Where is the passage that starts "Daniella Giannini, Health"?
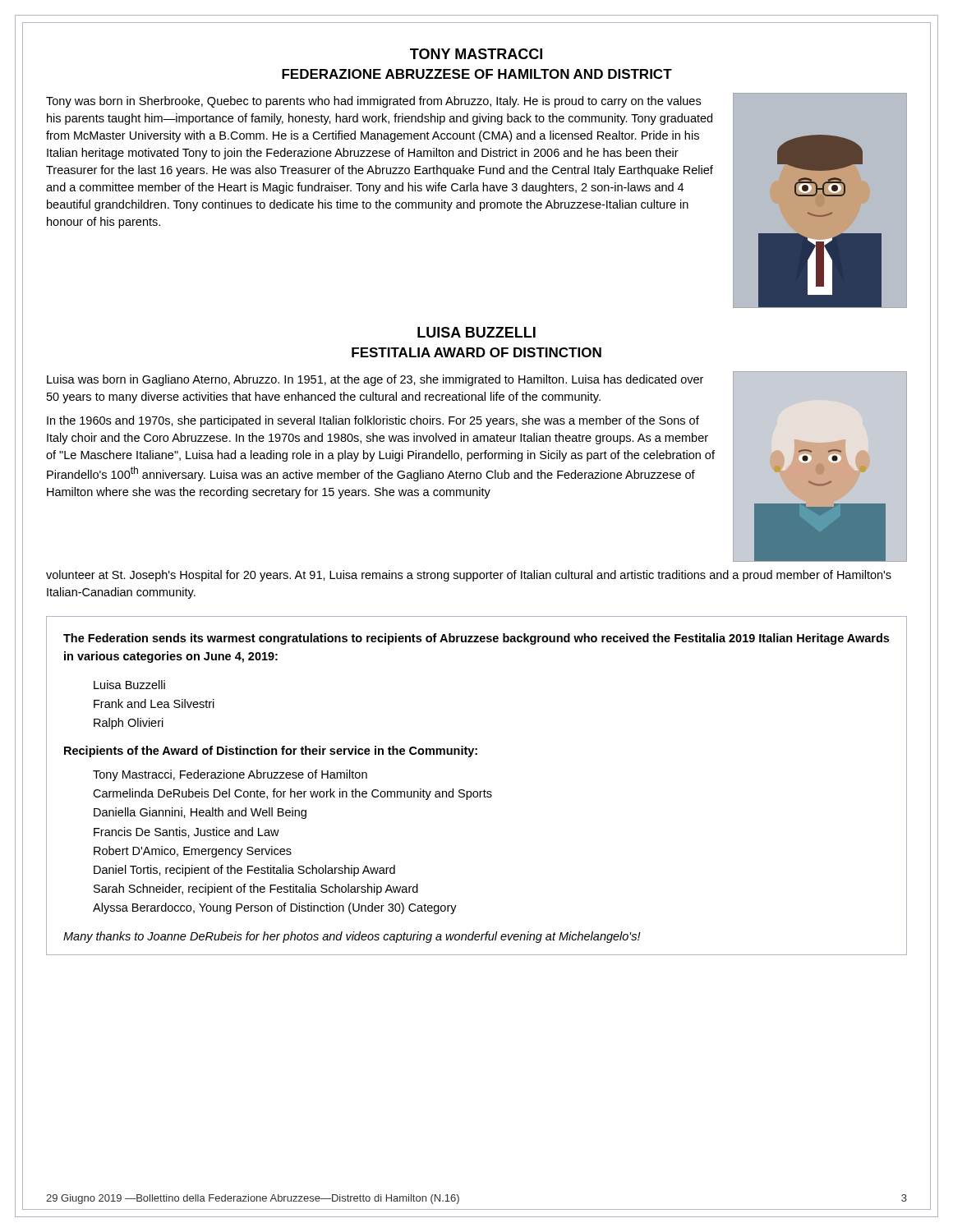This screenshot has height=1232, width=953. [200, 813]
